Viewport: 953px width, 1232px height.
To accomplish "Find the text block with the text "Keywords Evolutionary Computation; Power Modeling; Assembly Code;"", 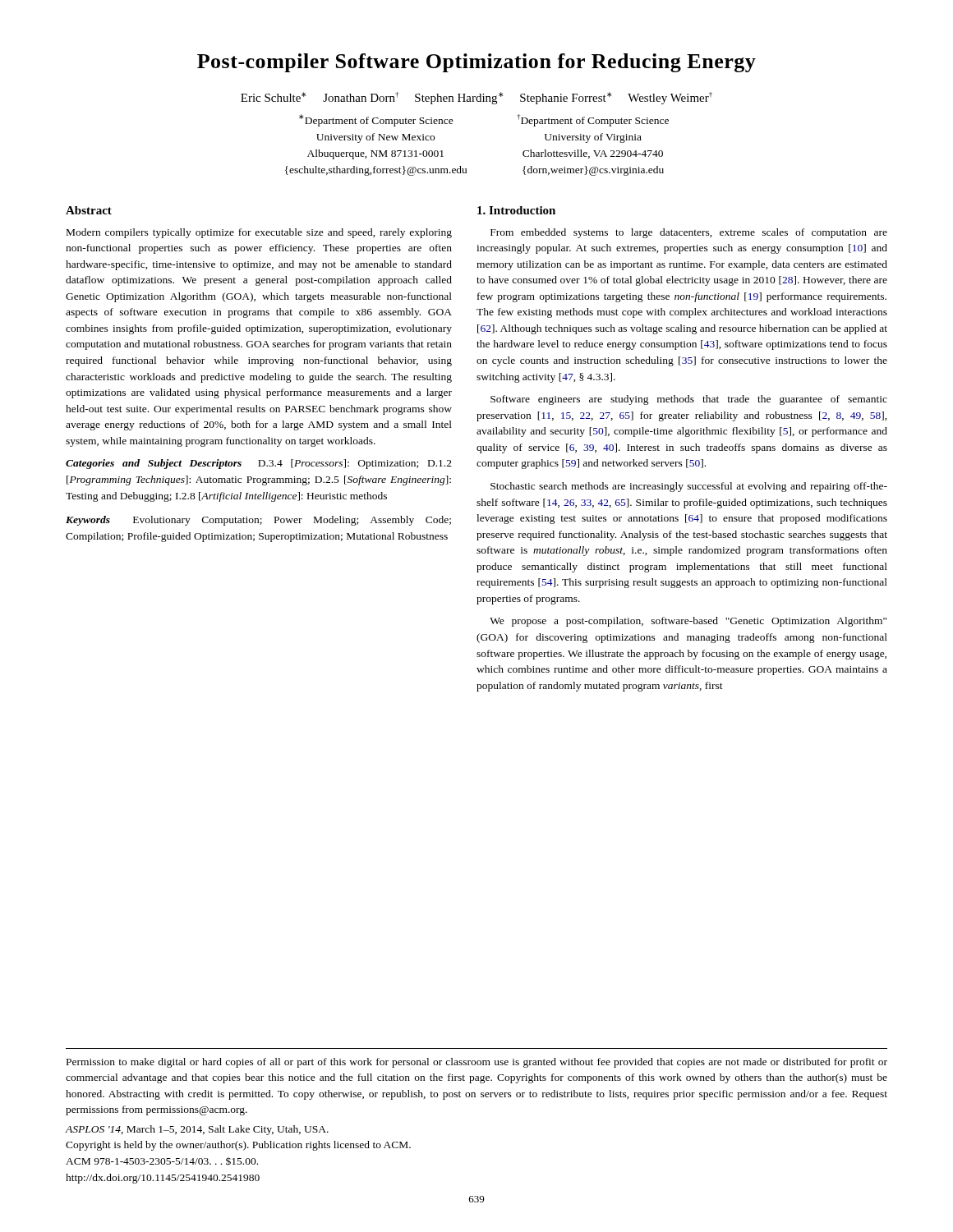I will tap(259, 528).
